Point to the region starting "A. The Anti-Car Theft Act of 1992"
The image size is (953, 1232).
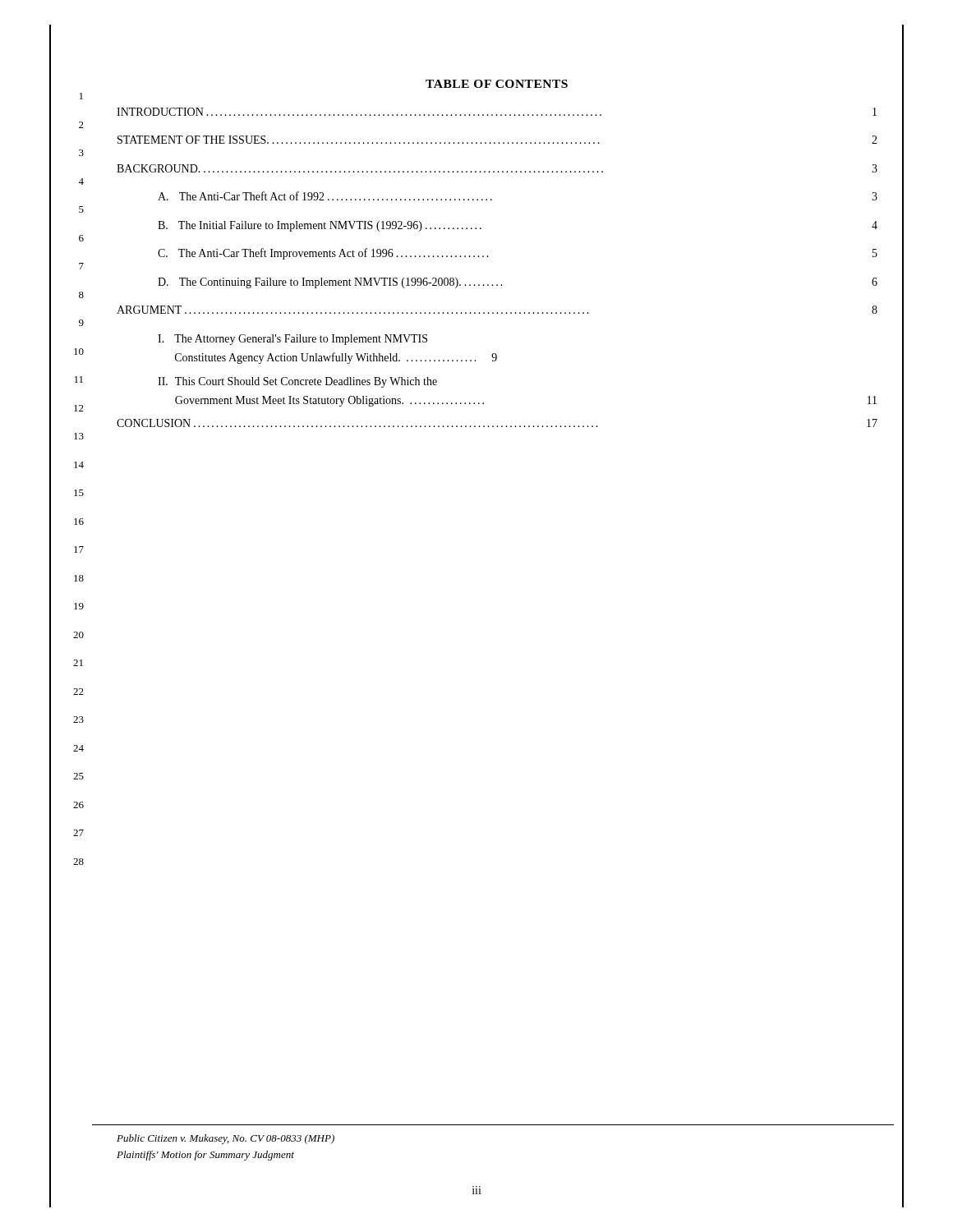pyautogui.click(x=246, y=196)
